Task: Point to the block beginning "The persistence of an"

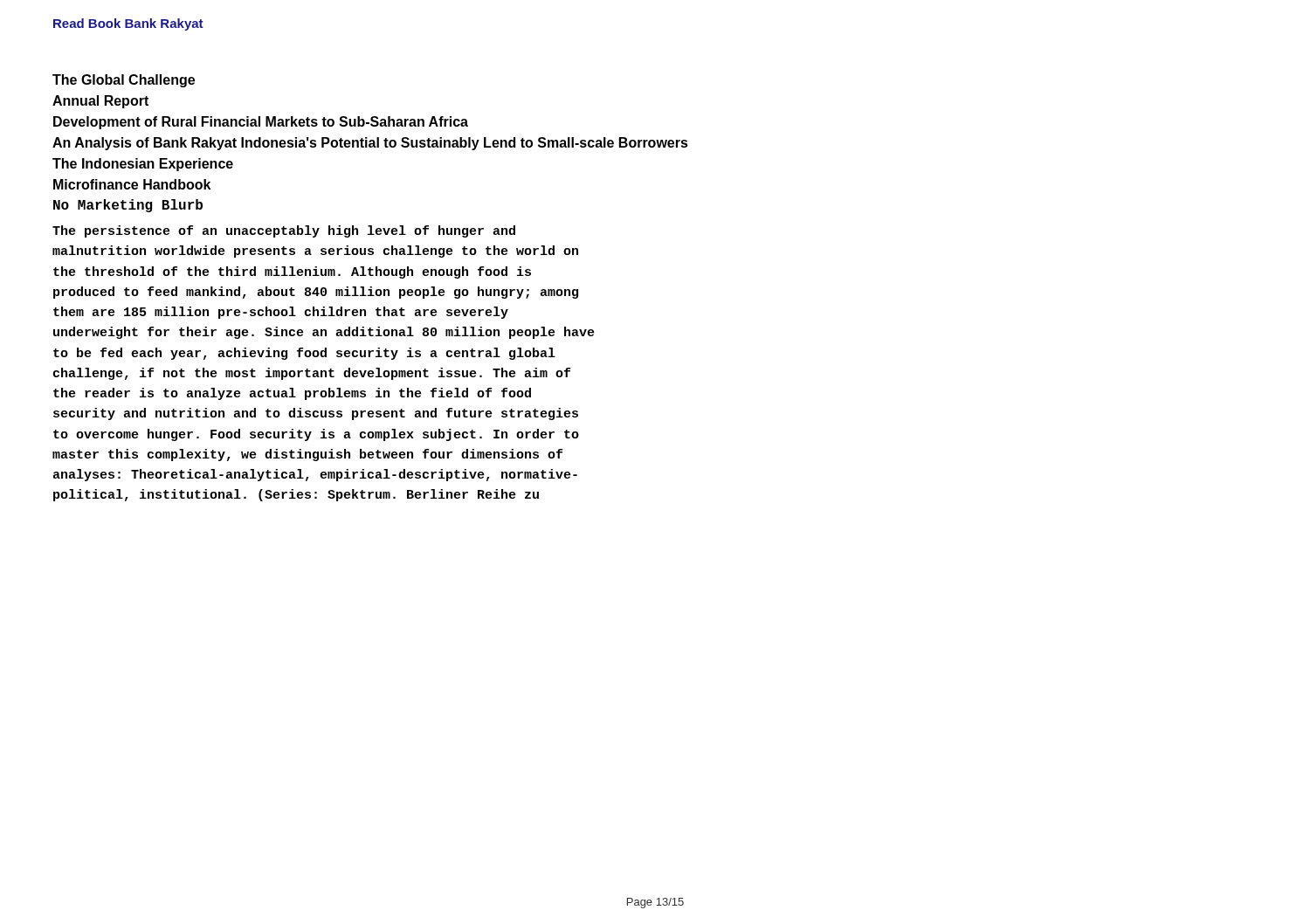Action: click(324, 364)
